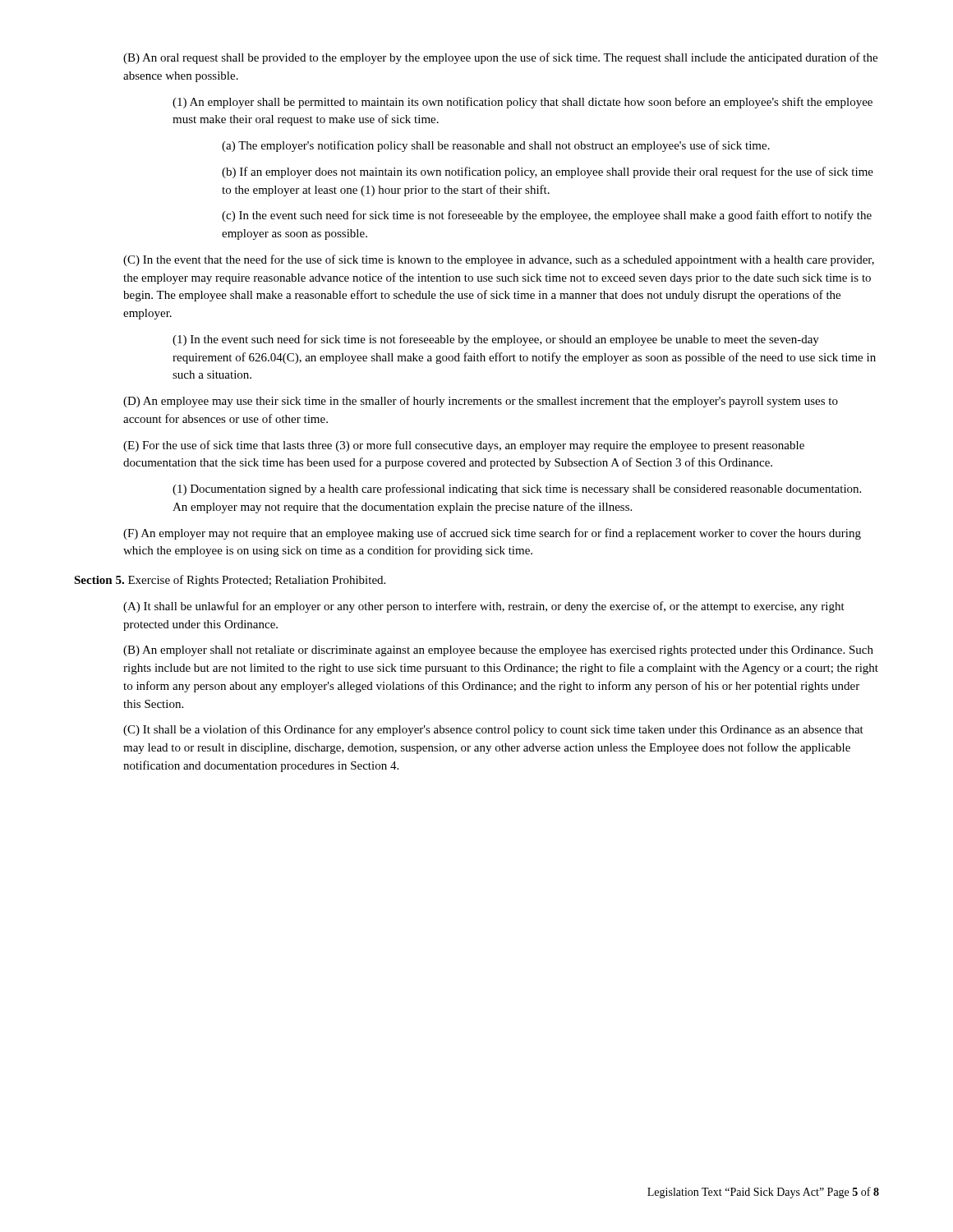Find the element starting "(B) An oral request"
This screenshot has height=1232, width=953.
pos(501,146)
